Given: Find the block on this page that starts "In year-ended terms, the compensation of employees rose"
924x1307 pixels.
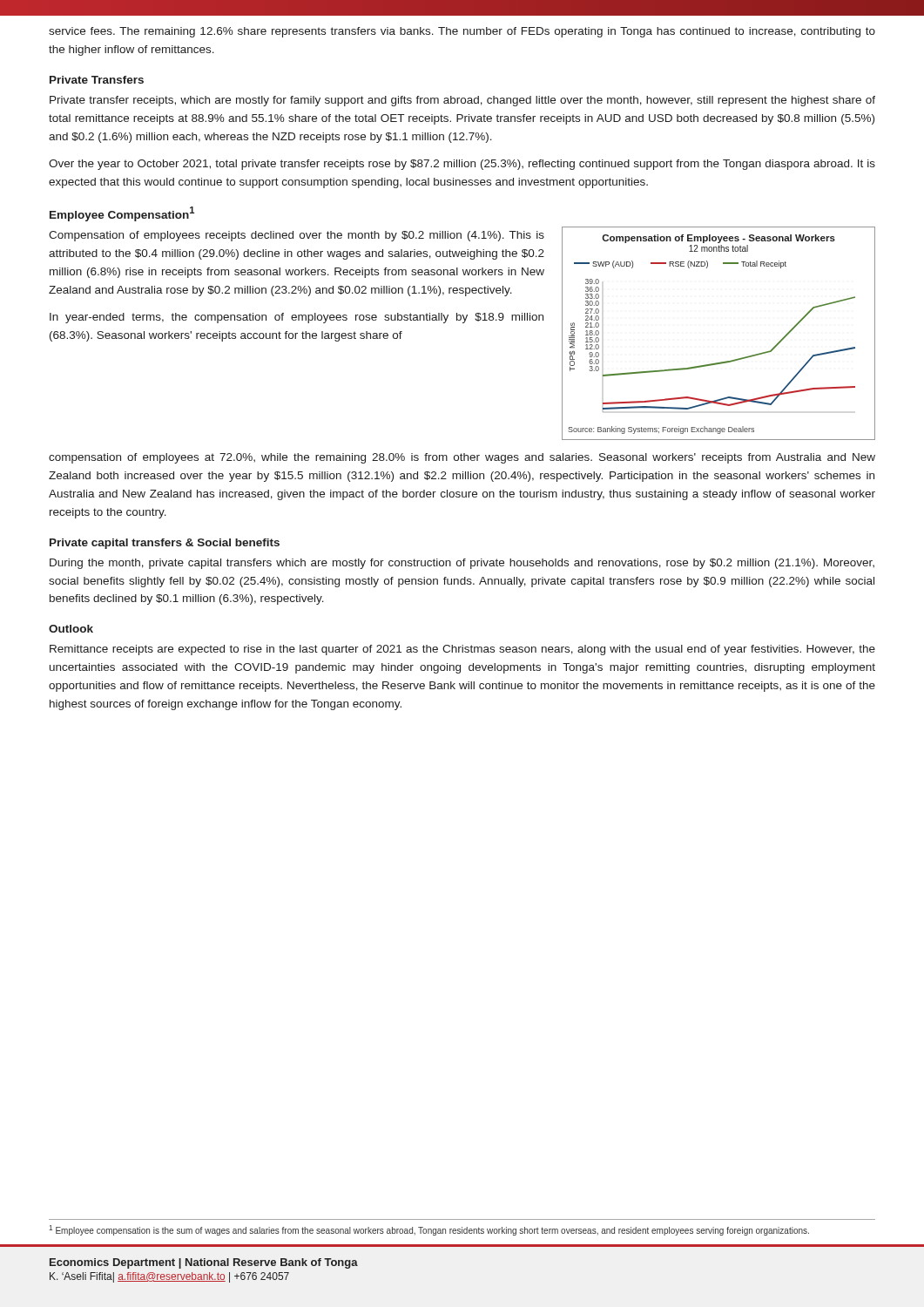Looking at the screenshot, I should click(x=297, y=326).
